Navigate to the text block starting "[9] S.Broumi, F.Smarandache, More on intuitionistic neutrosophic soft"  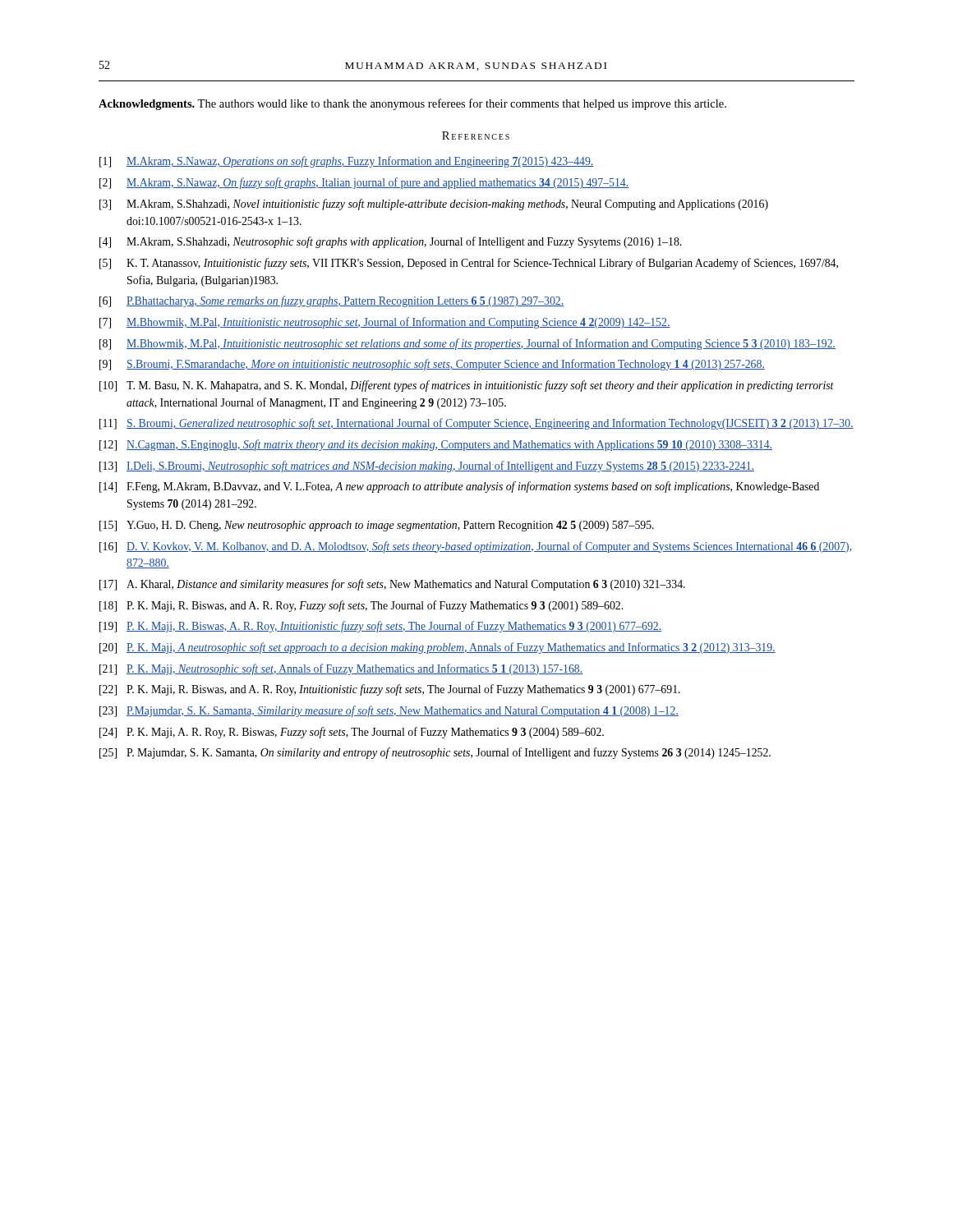(x=476, y=365)
